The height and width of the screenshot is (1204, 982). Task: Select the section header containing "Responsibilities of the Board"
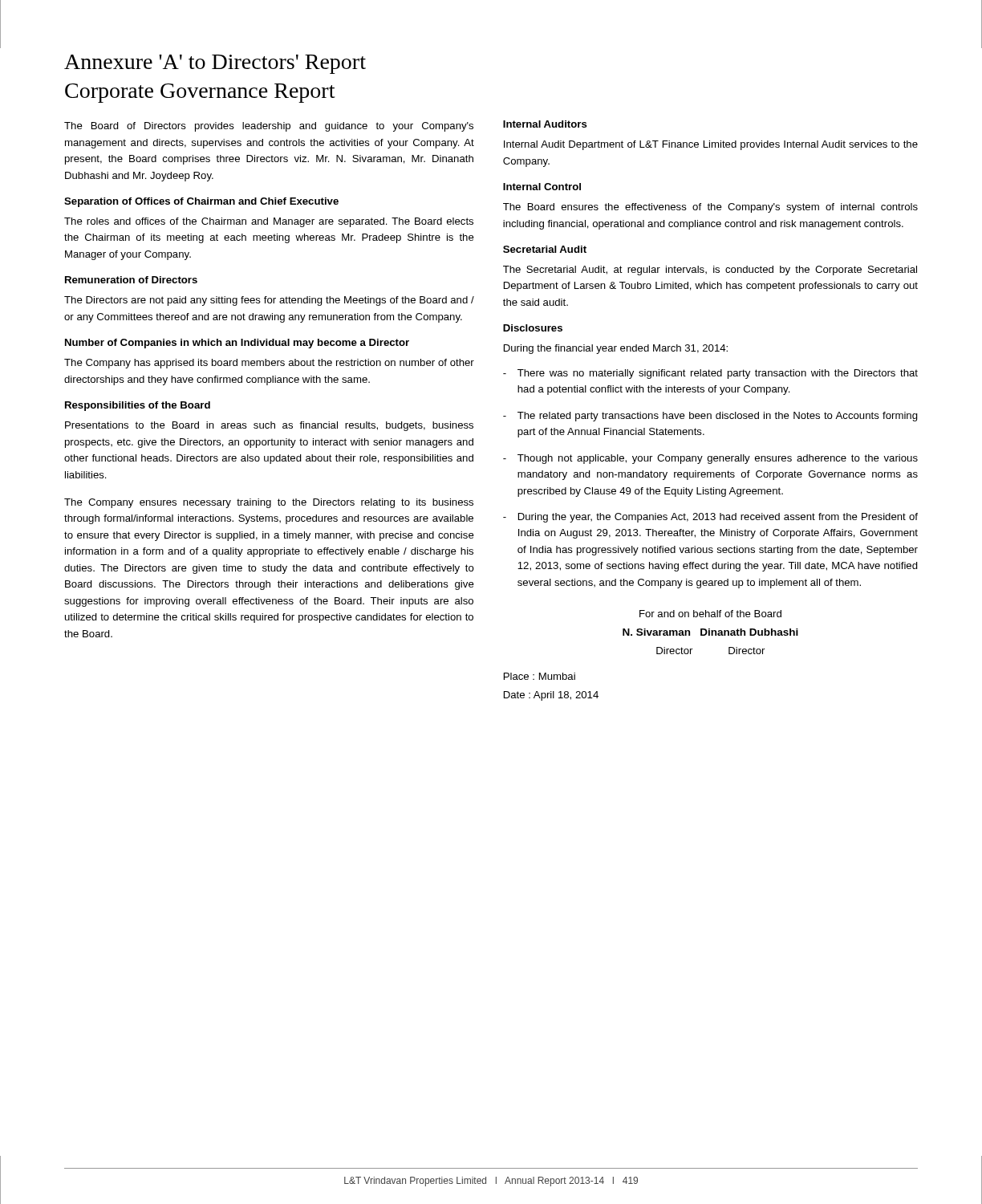137,405
